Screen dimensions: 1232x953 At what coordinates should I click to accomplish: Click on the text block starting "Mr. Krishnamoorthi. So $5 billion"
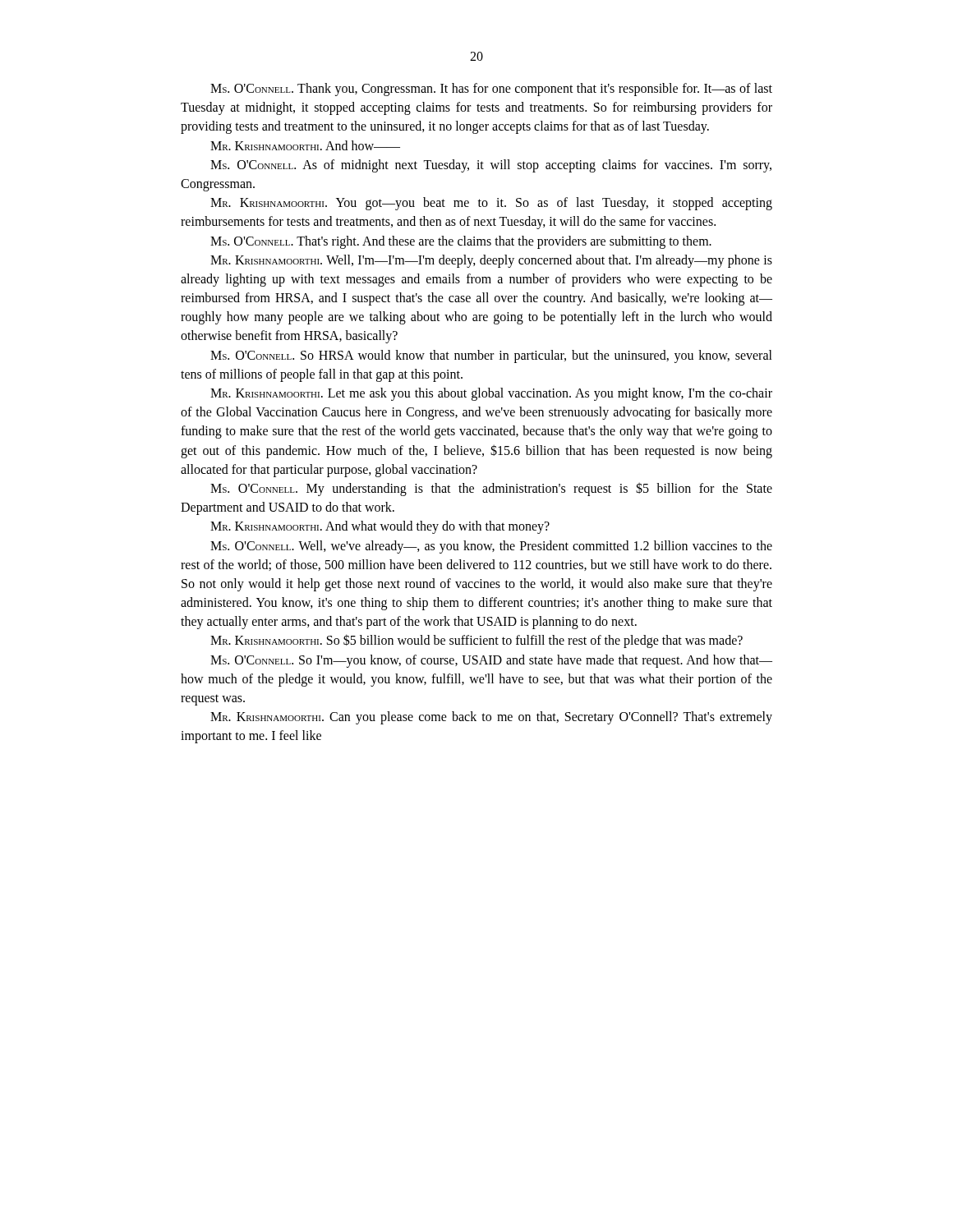[x=477, y=641]
